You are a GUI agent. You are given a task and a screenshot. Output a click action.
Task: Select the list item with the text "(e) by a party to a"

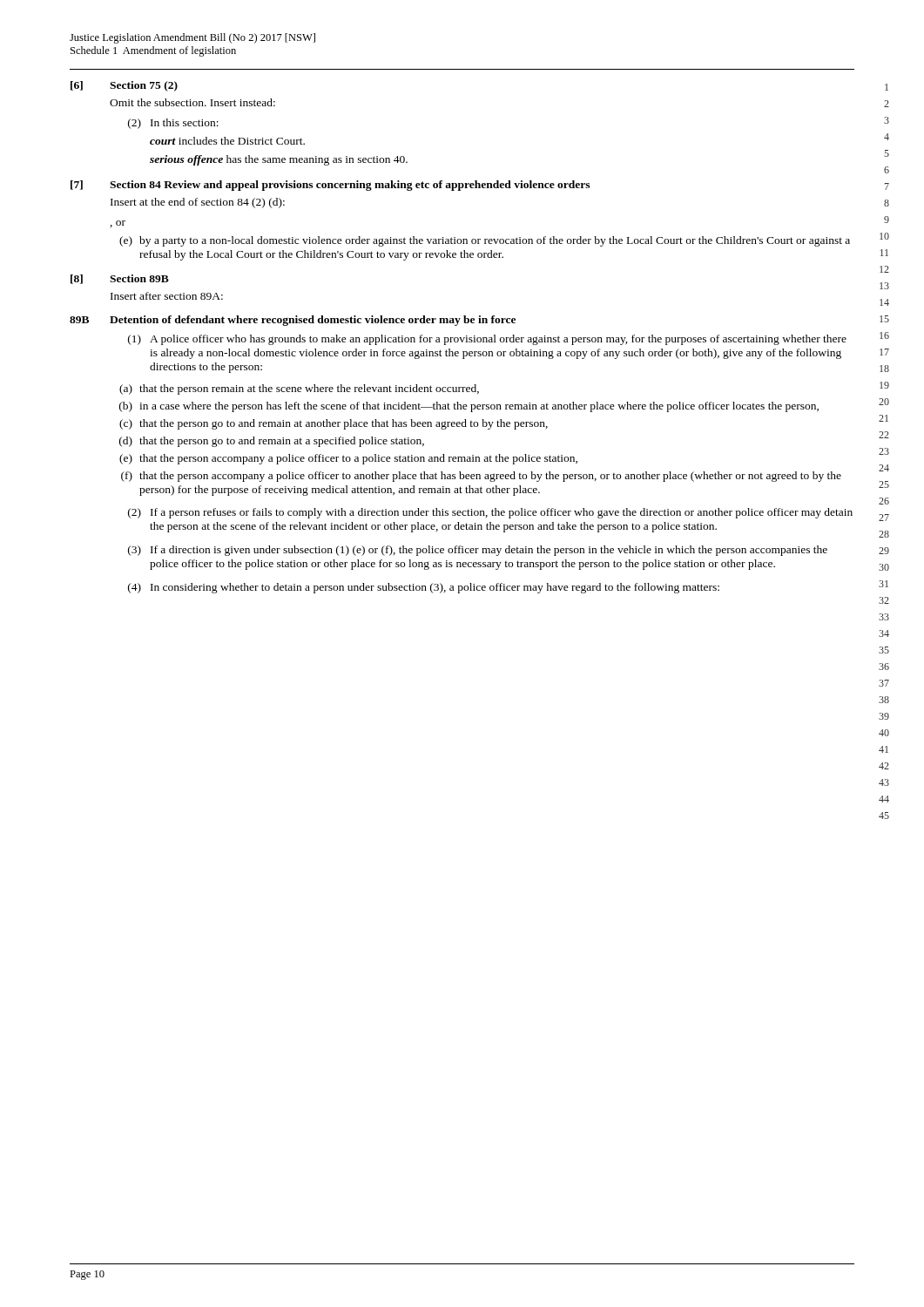pyautogui.click(x=462, y=248)
